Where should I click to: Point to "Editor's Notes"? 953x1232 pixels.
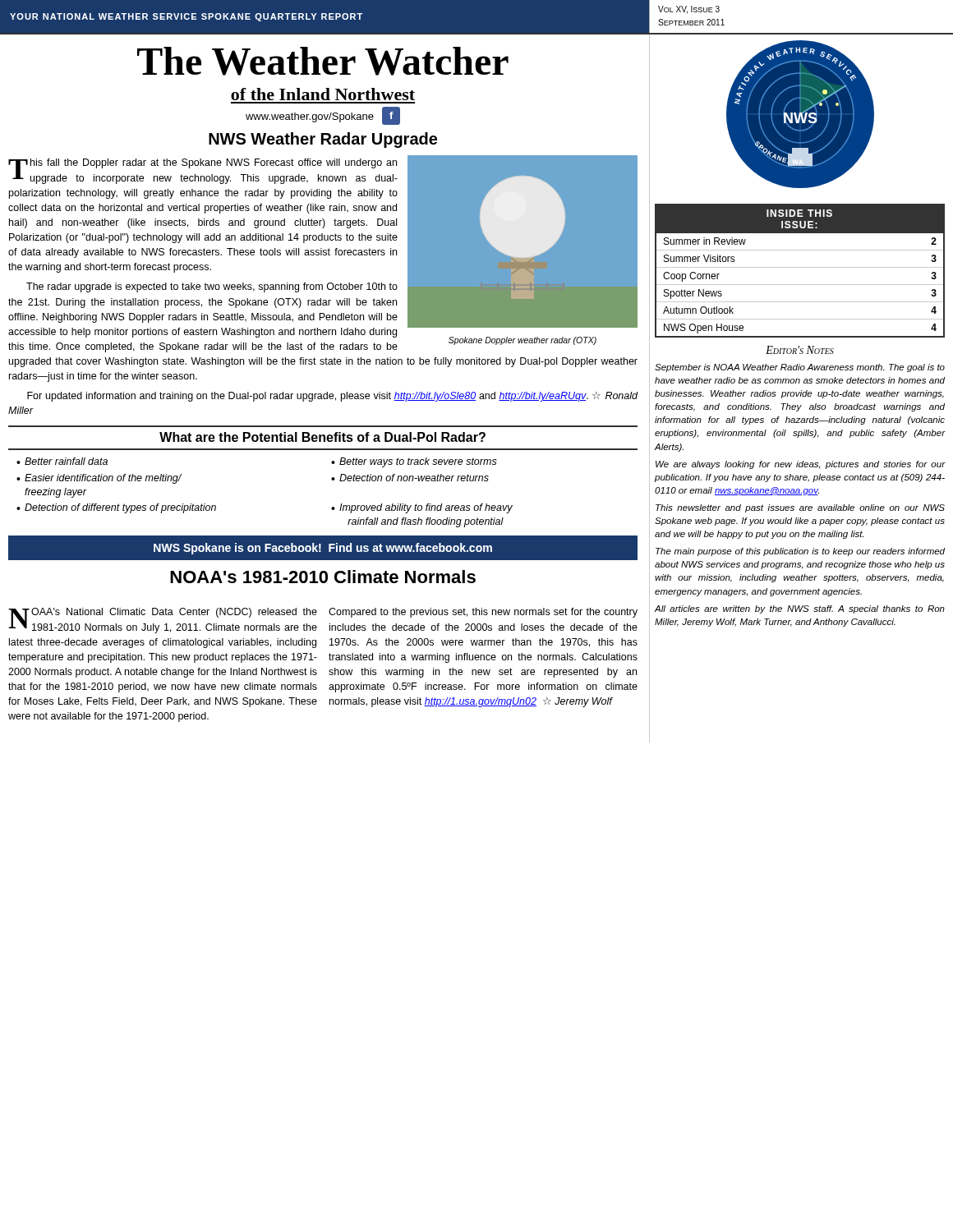click(800, 350)
